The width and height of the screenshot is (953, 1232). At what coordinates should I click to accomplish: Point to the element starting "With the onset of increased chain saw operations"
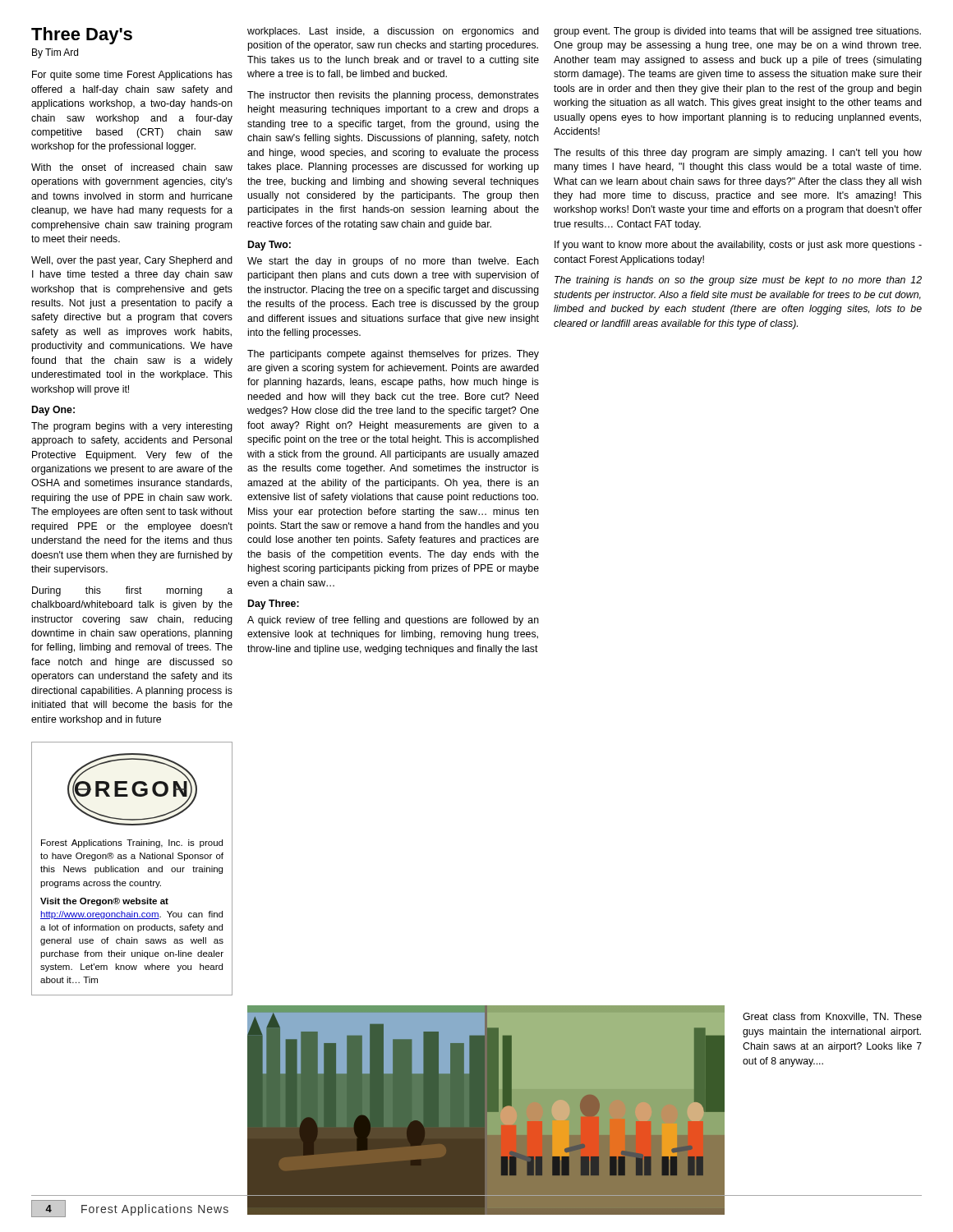click(x=132, y=204)
